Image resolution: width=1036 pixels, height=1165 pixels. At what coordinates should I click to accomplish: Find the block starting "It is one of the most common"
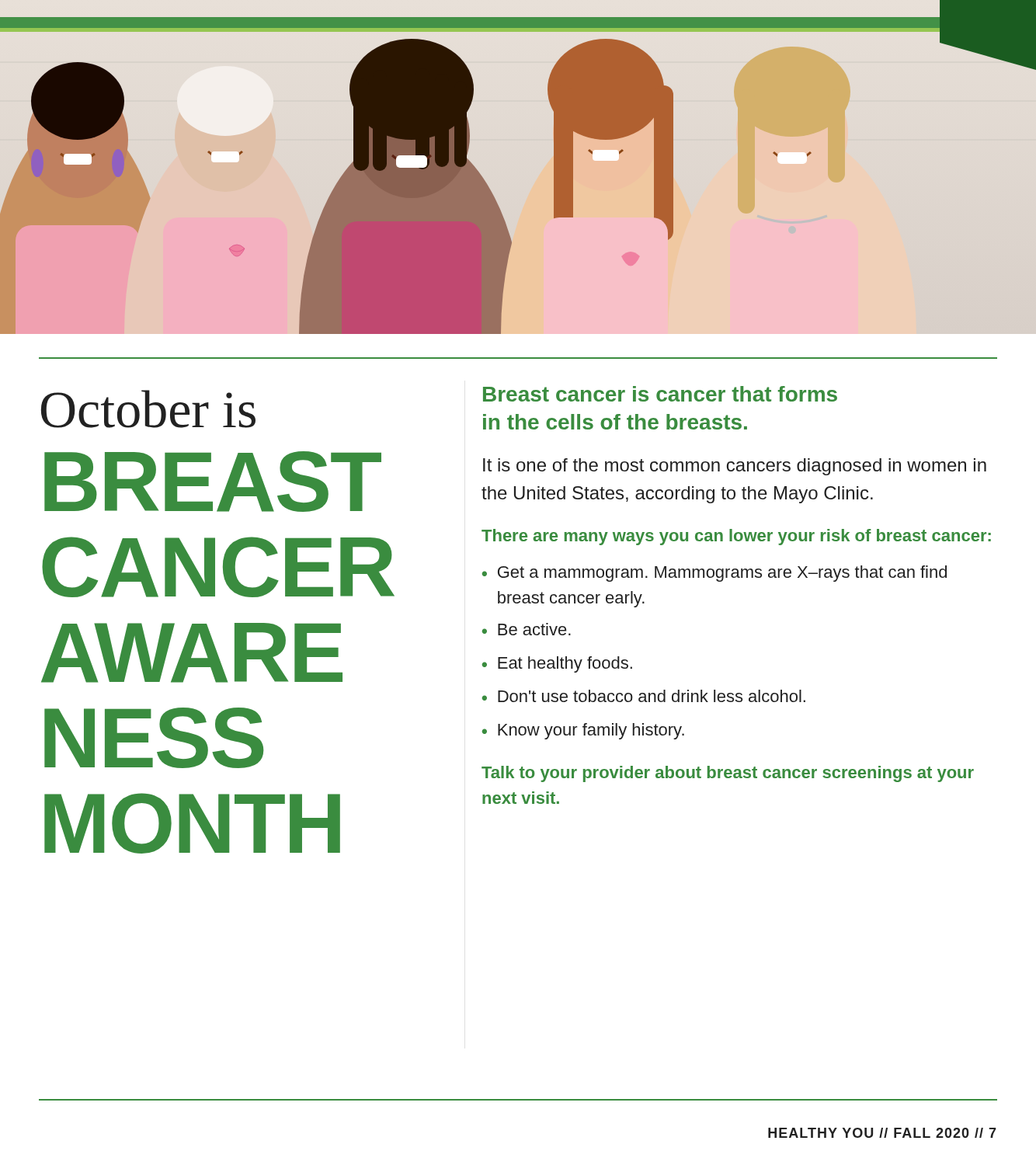point(739,479)
